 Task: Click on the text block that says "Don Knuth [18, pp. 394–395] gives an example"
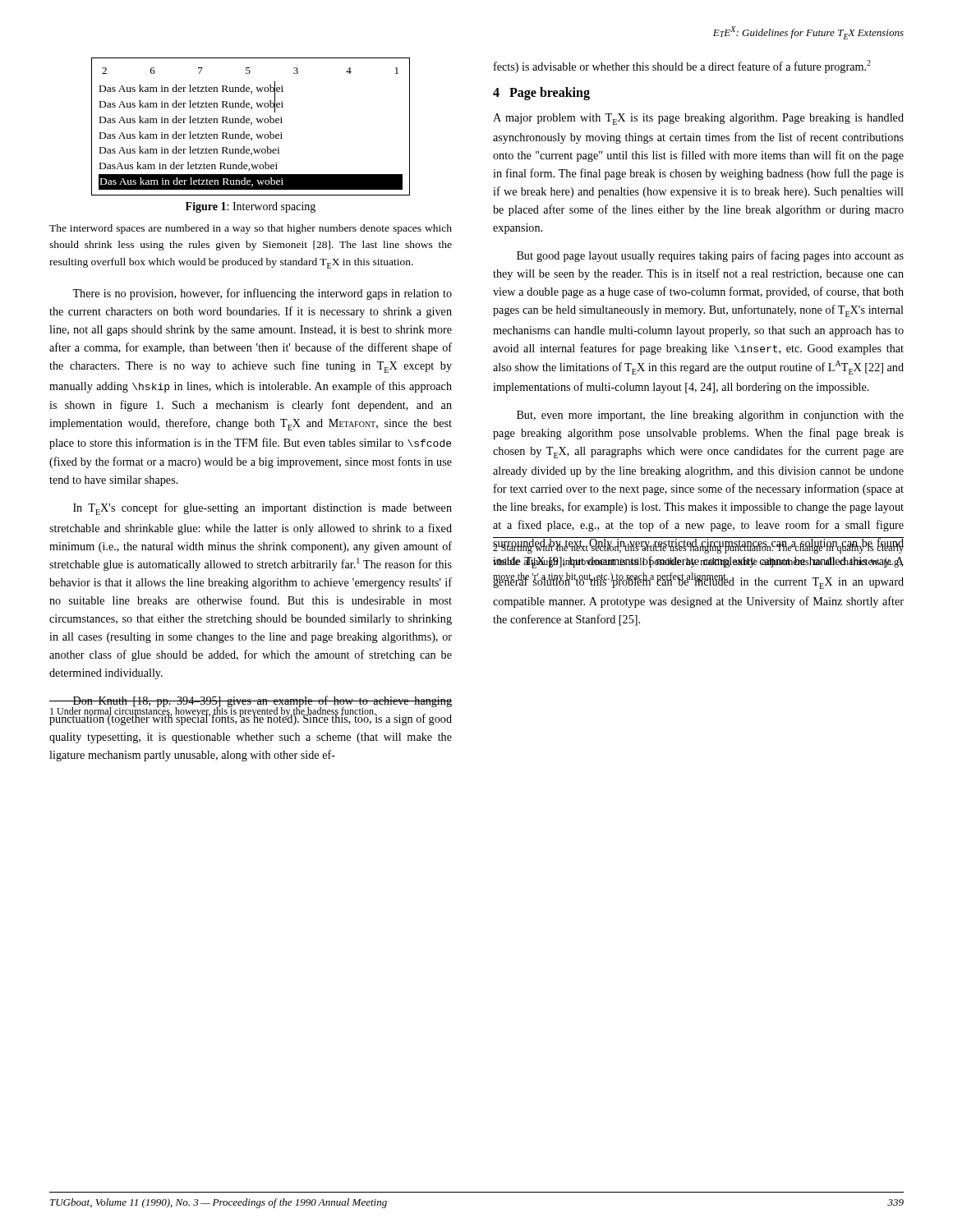(251, 727)
